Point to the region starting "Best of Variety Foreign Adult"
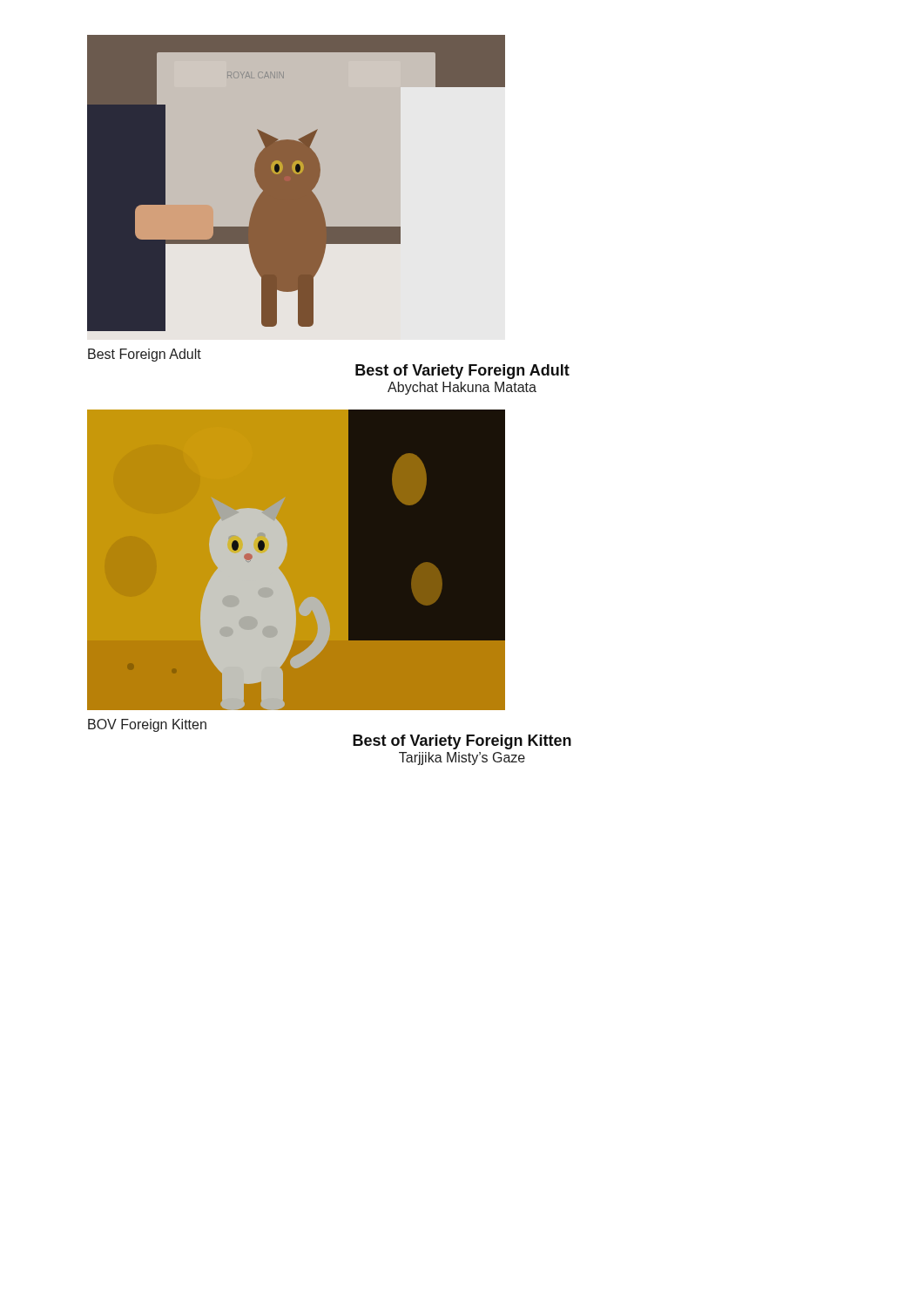The height and width of the screenshot is (1307, 924). pos(462,379)
